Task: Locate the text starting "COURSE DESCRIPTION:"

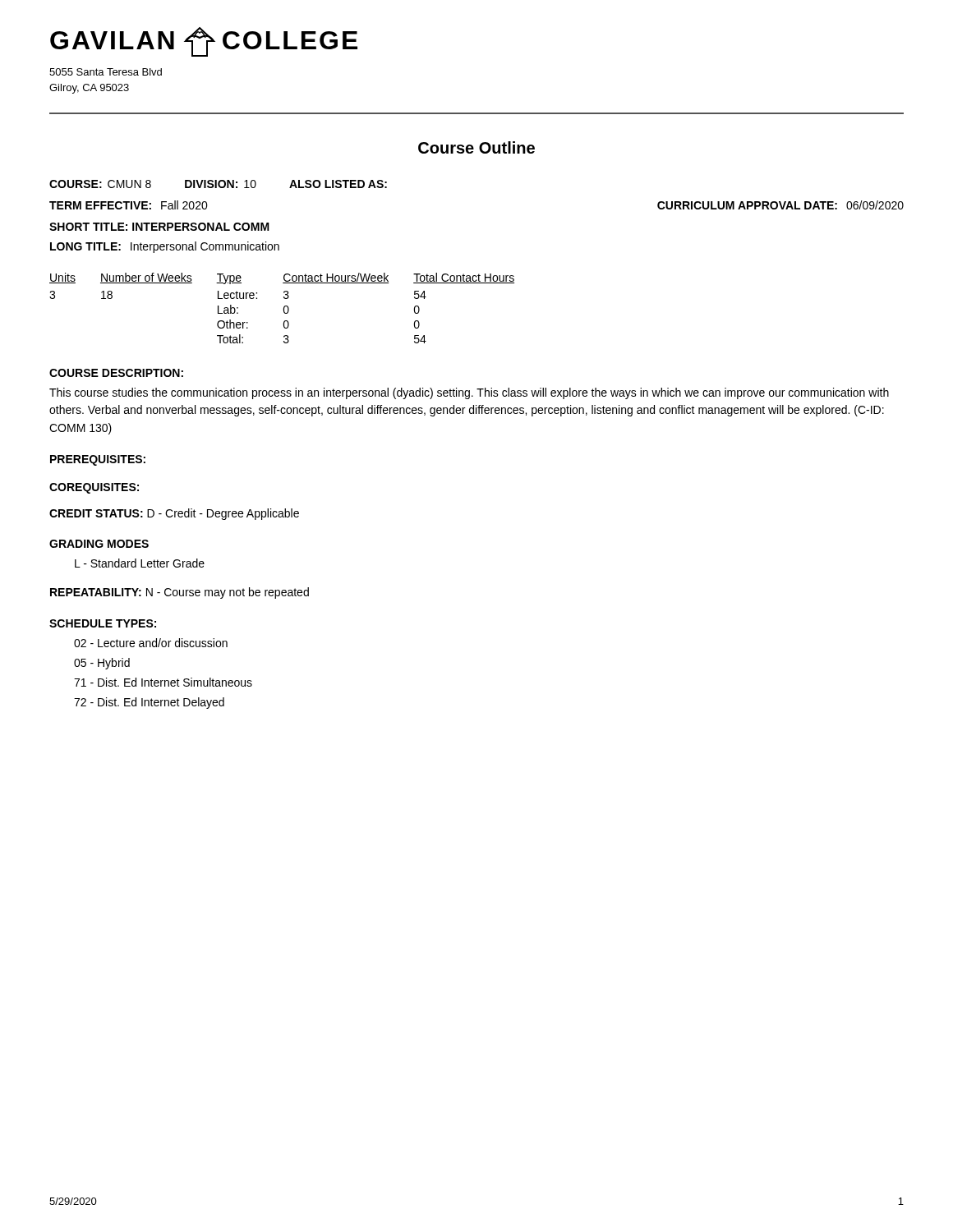Action: click(117, 372)
